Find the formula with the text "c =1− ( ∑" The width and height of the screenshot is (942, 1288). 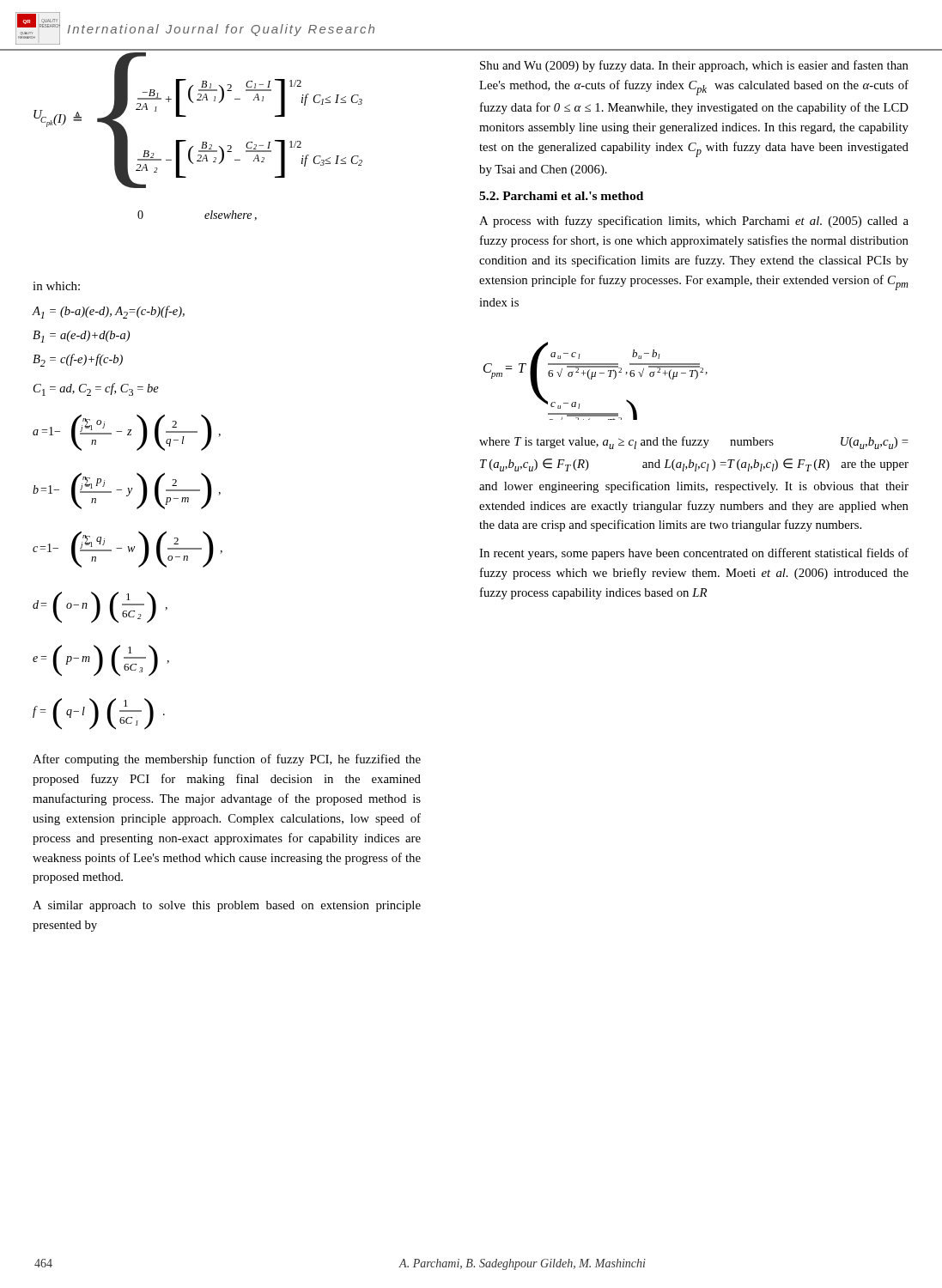[166, 549]
